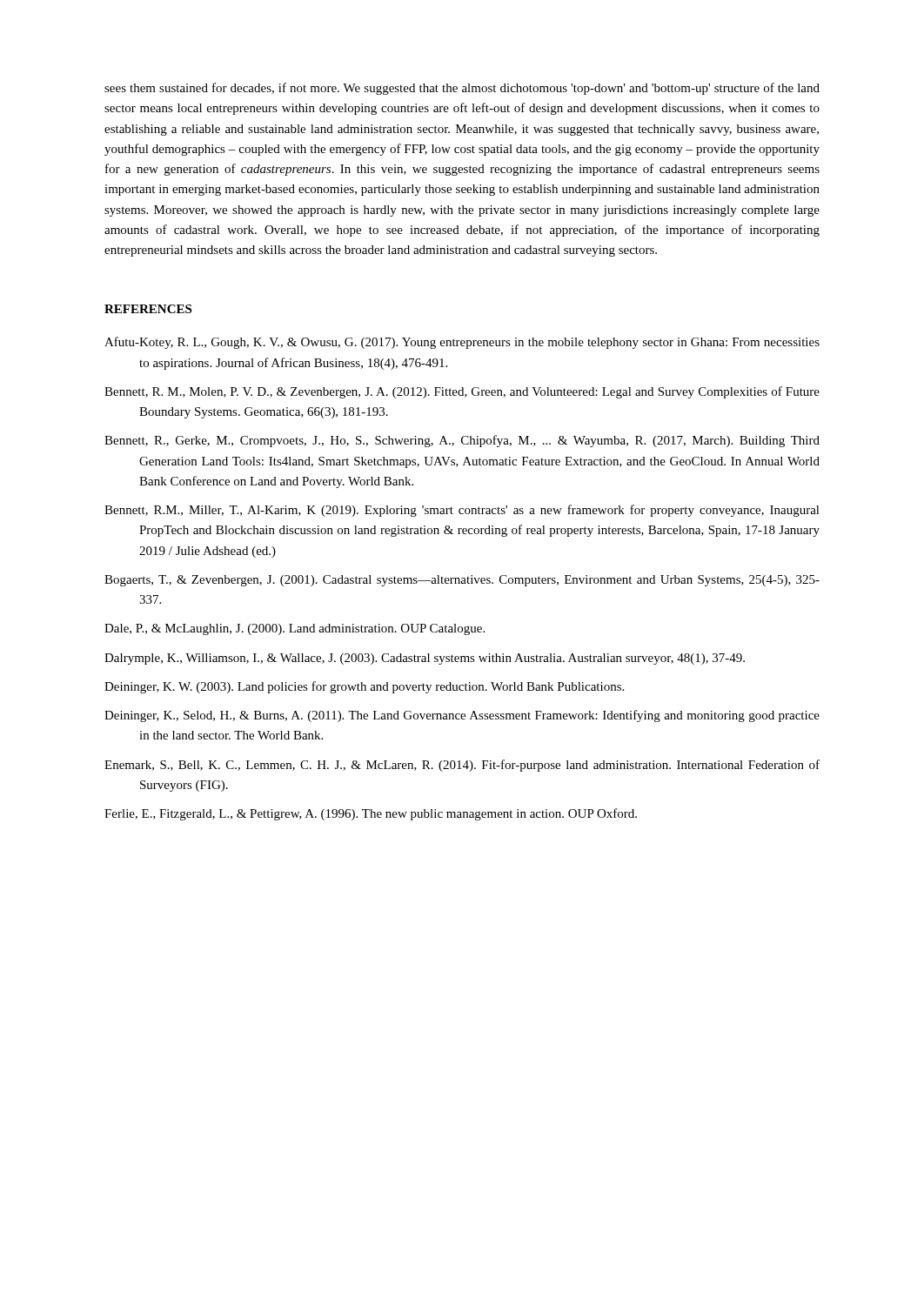Find the list item that reads "Afutu-Kotey, R. L., Gough, K. V., & Owusu,"
Image resolution: width=924 pixels, height=1305 pixels.
462,352
